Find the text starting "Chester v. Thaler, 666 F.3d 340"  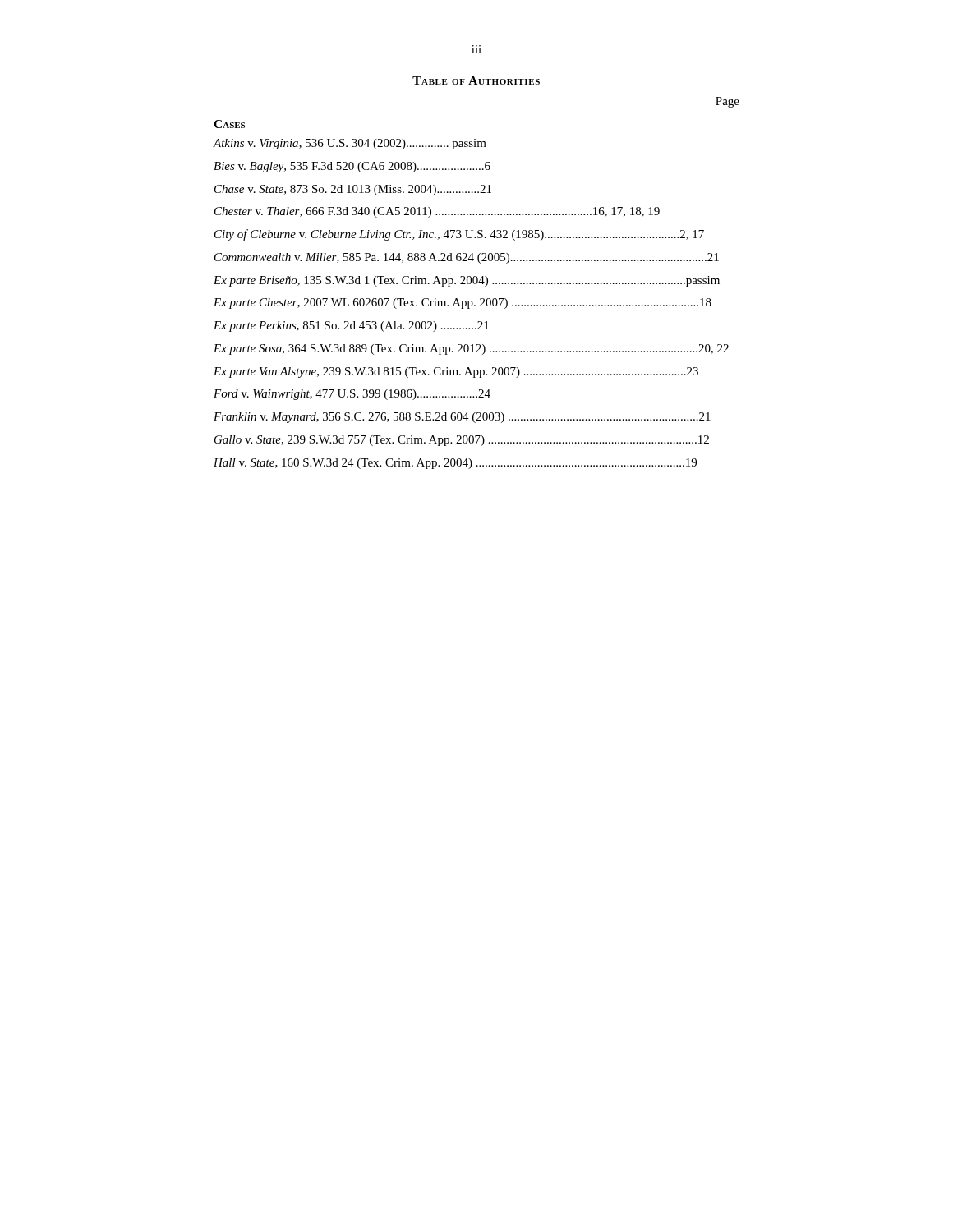point(437,211)
